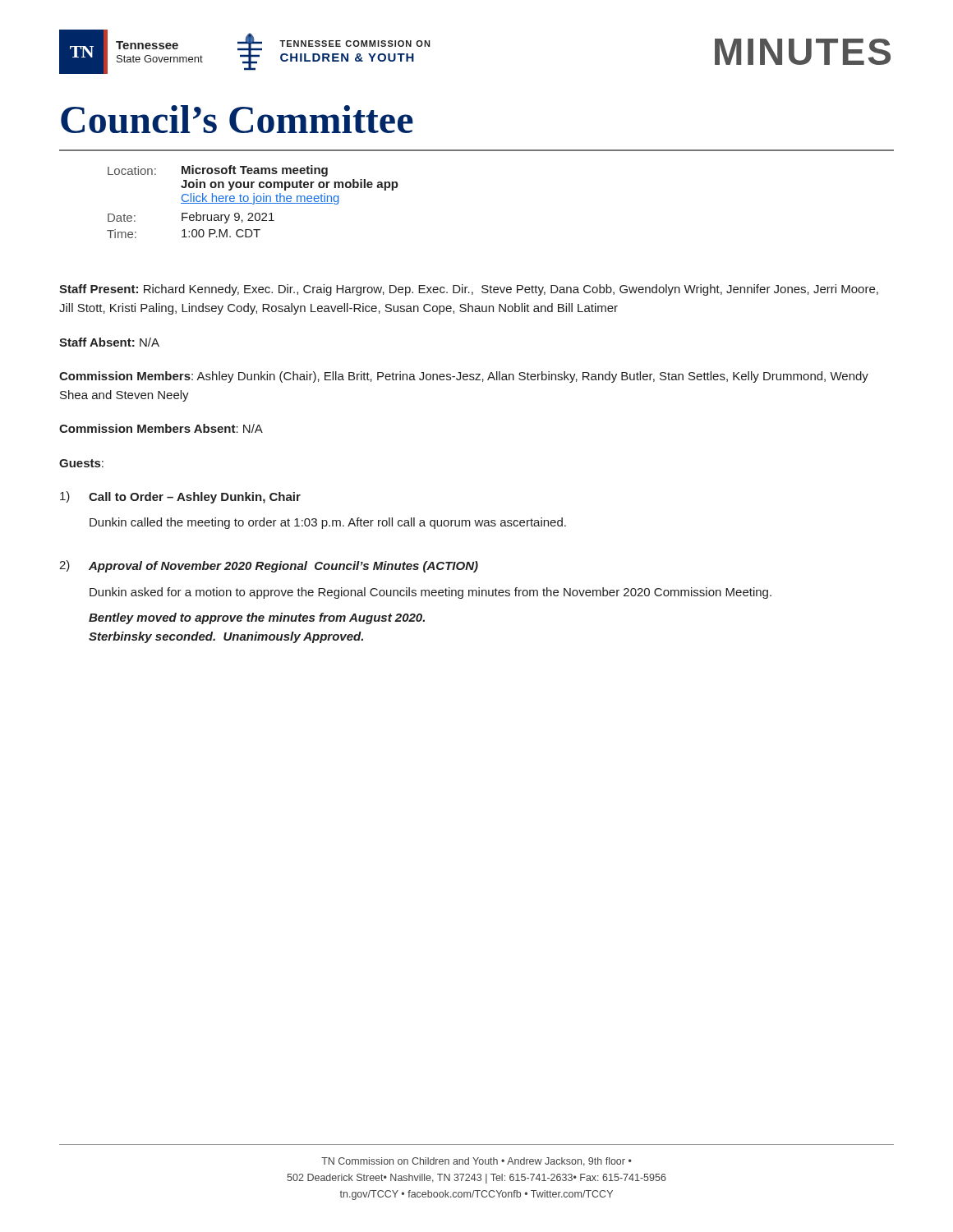The image size is (953, 1232).
Task: Navigate to the region starting "Commission Members: Ashley Dunkin (Chair), Ella Britt,"
Action: [476, 385]
